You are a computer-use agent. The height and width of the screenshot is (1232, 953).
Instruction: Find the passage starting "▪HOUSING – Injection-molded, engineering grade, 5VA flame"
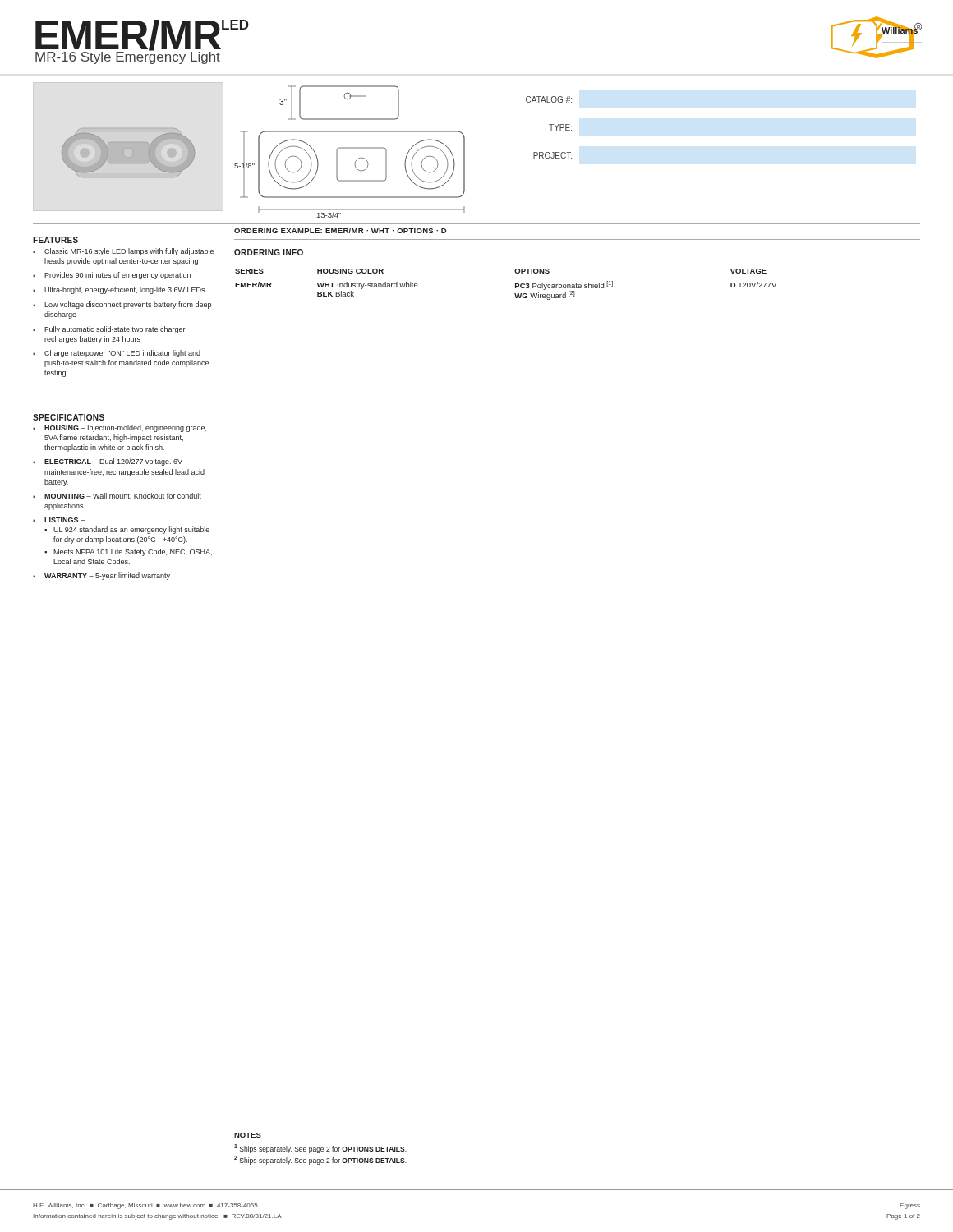tap(127, 438)
